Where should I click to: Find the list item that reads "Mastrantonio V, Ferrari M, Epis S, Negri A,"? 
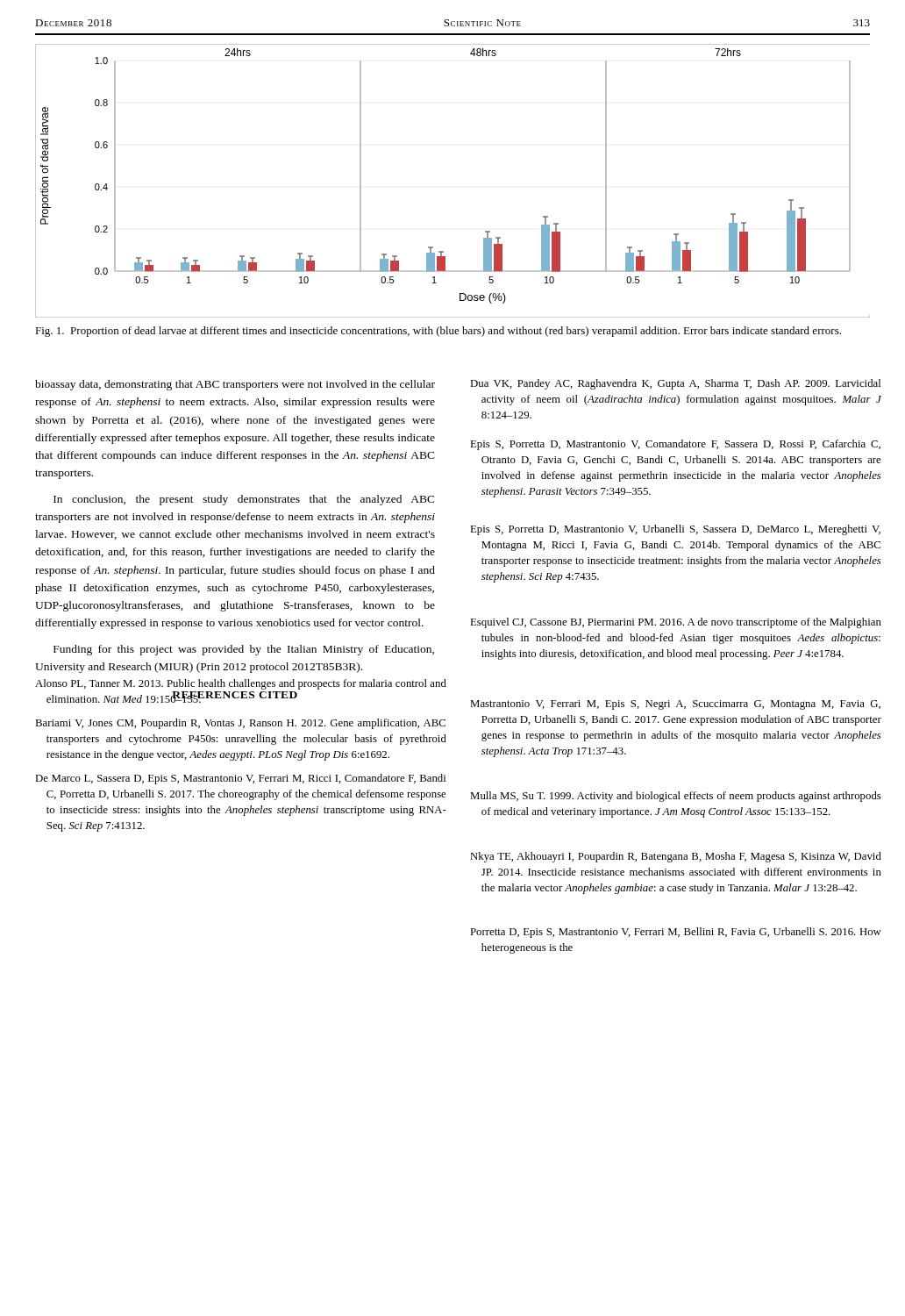click(676, 727)
